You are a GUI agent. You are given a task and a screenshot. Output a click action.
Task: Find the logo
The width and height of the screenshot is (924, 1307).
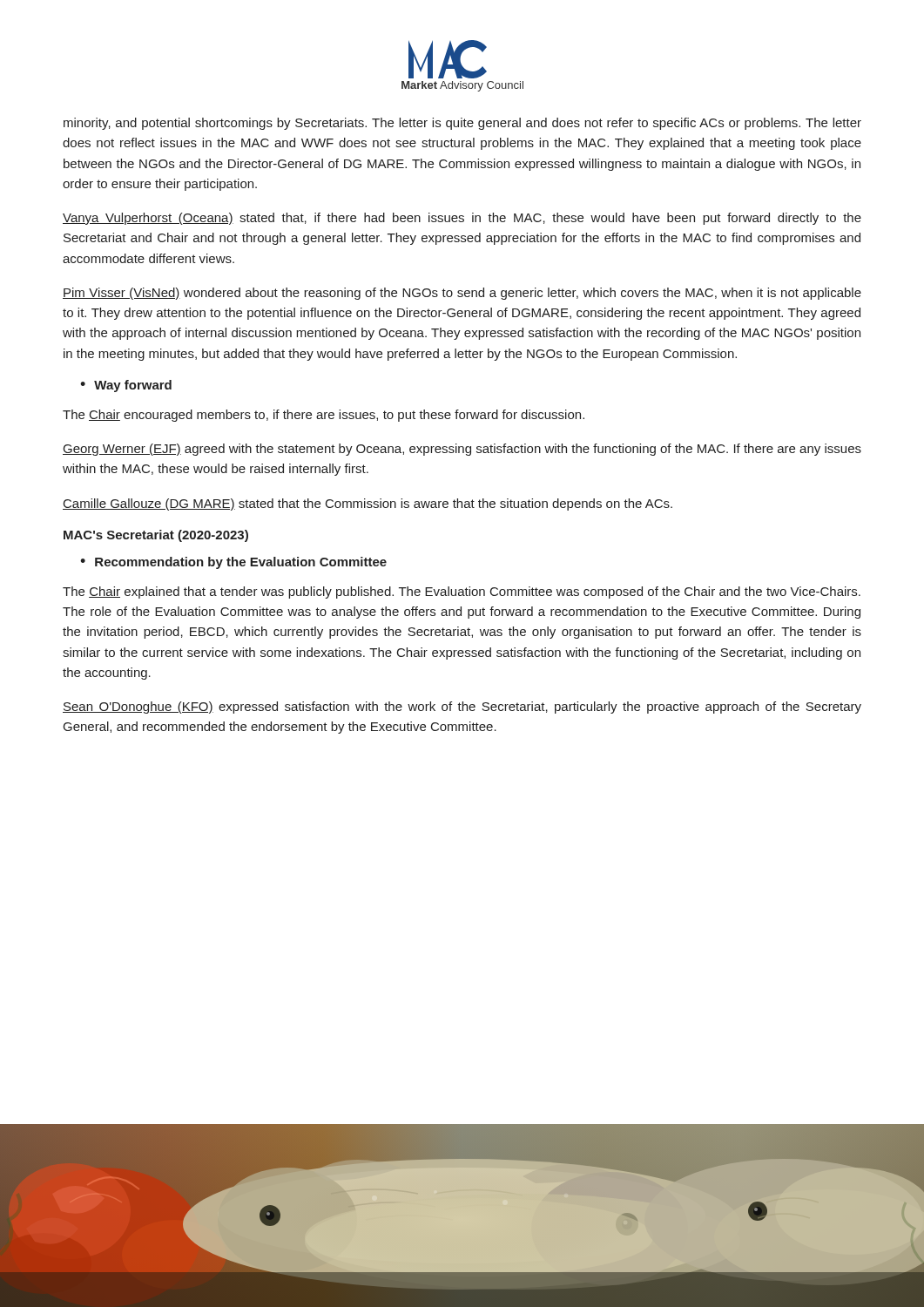[x=462, y=56]
